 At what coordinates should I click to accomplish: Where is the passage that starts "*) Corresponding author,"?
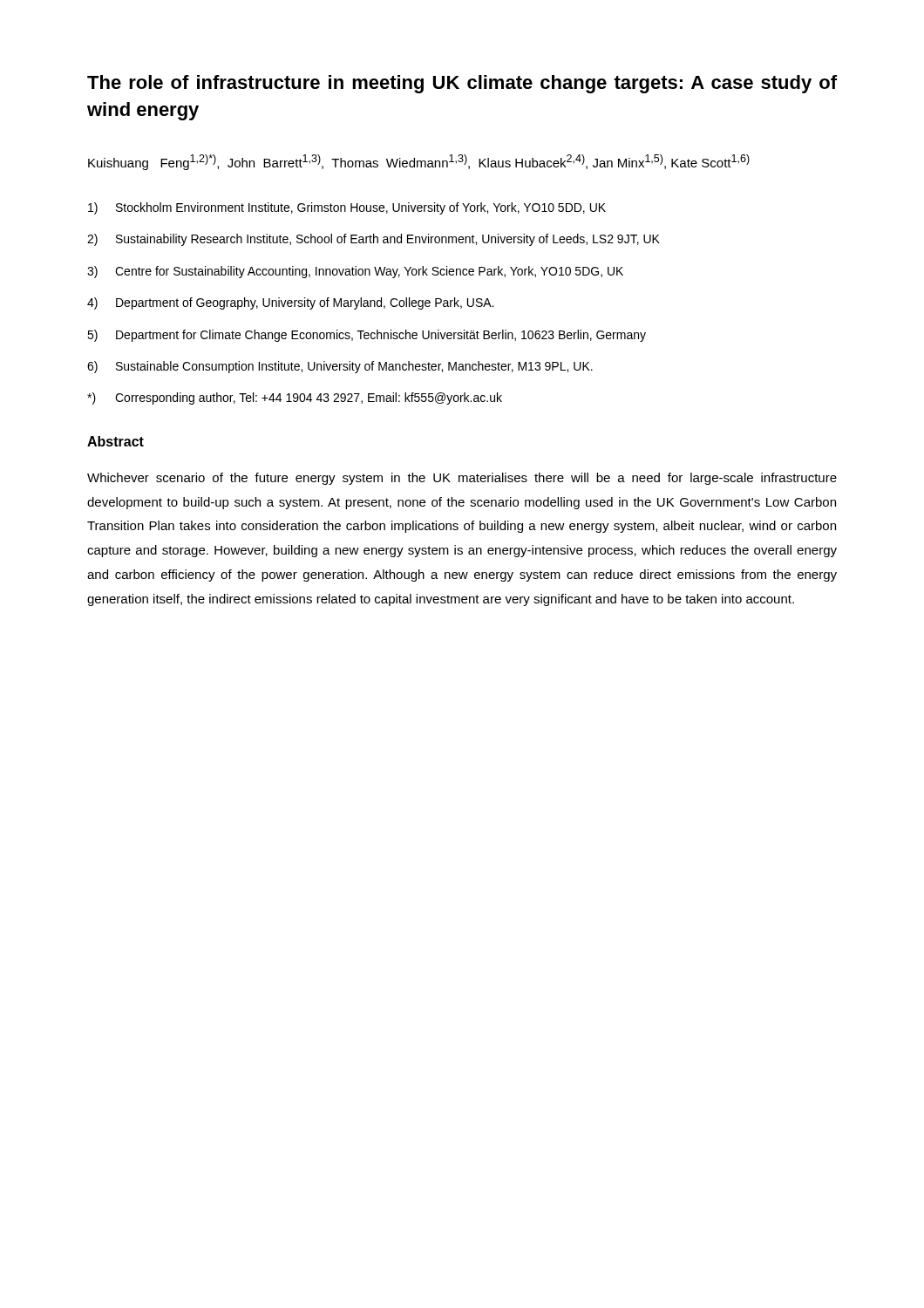click(295, 398)
